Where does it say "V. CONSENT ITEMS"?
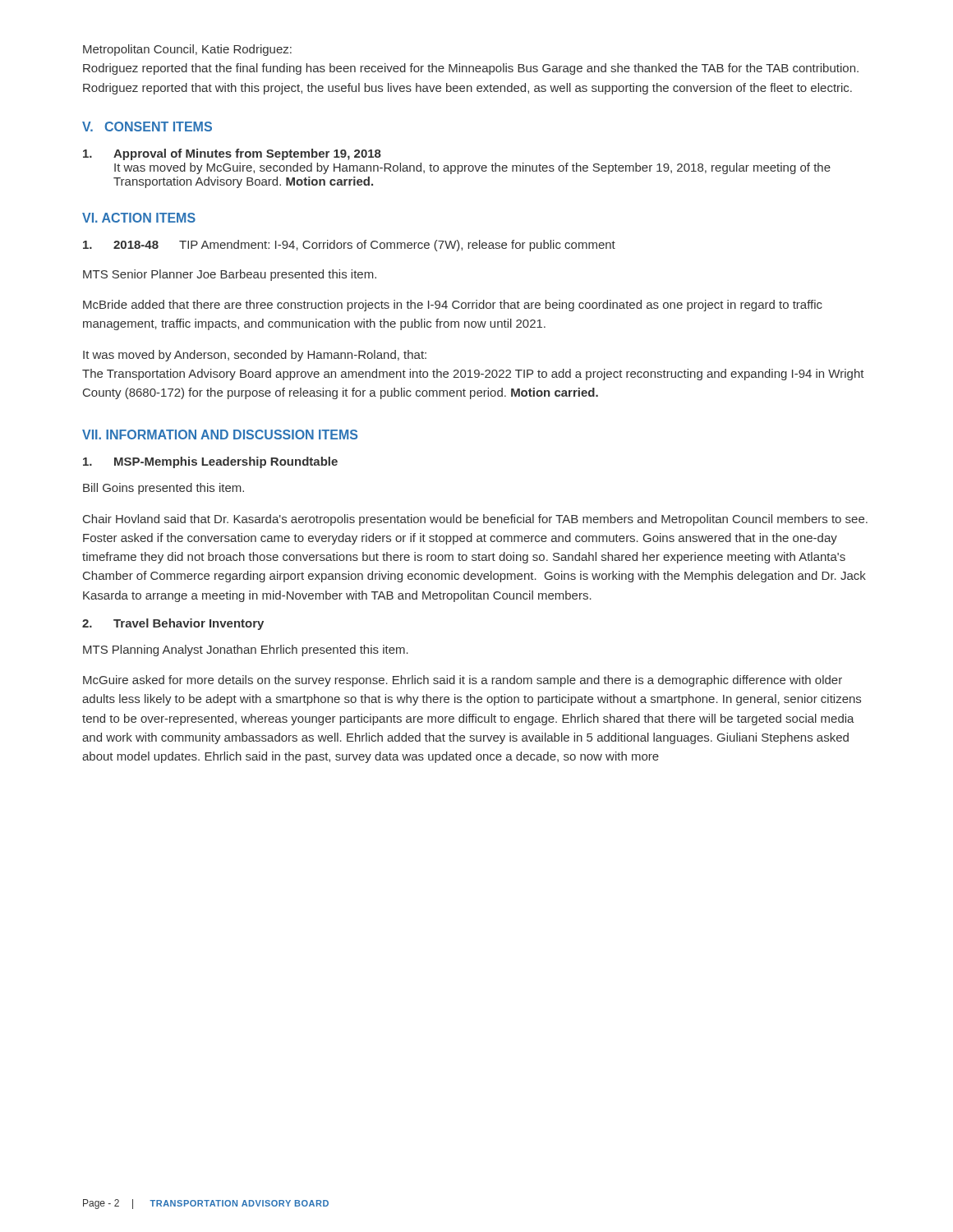This screenshot has width=953, height=1232. point(147,127)
